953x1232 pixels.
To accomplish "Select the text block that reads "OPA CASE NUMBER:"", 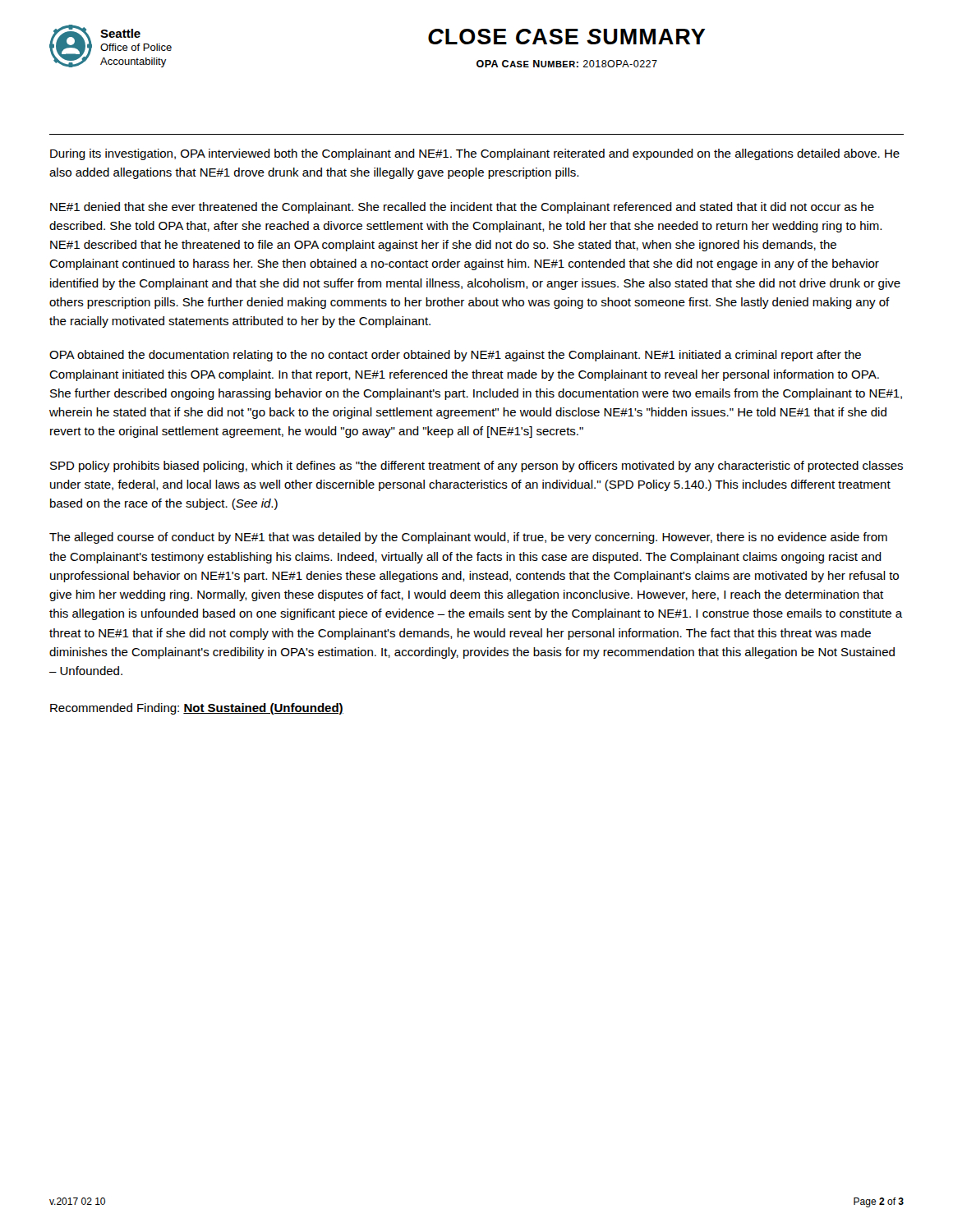I will click(x=567, y=64).
